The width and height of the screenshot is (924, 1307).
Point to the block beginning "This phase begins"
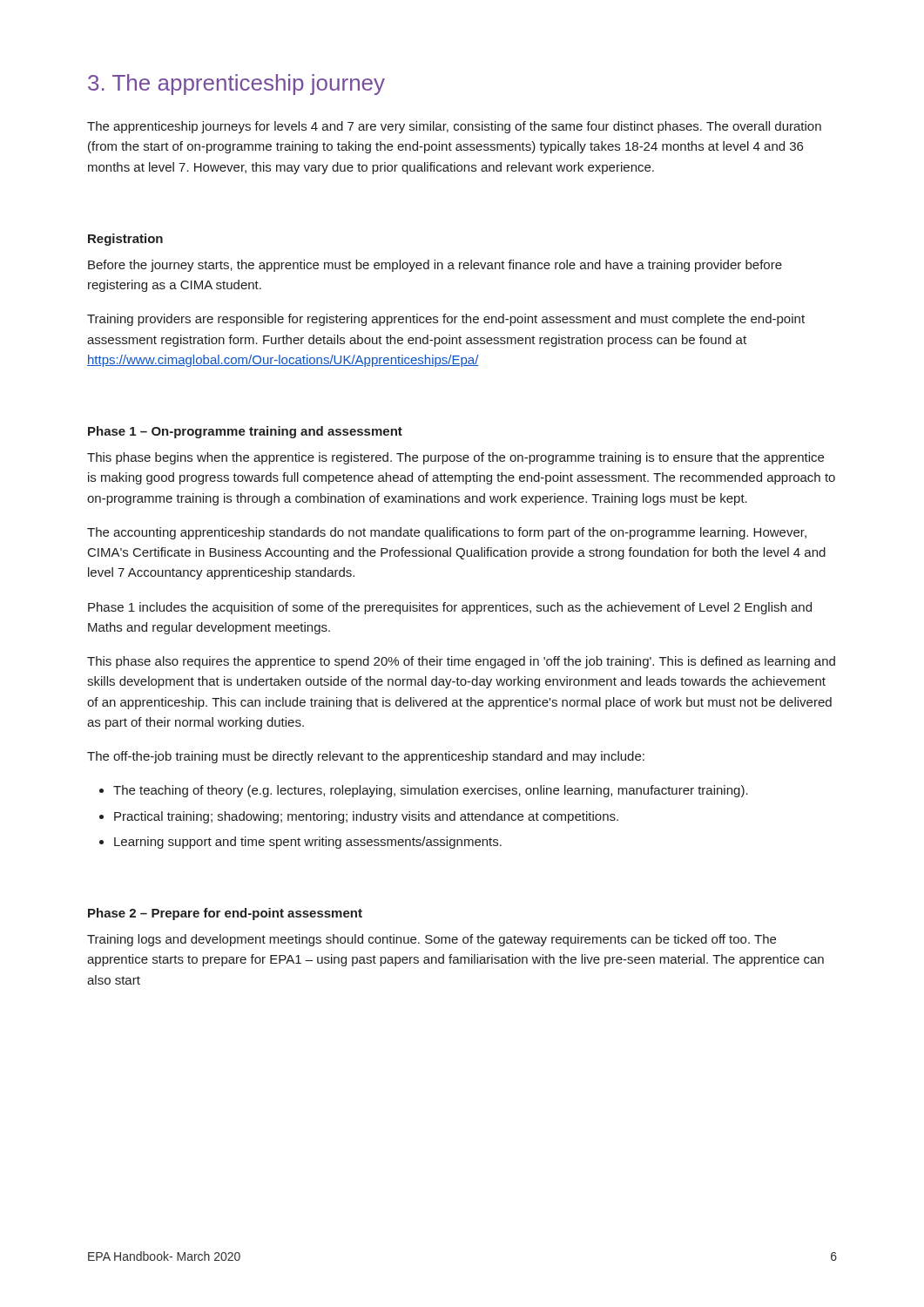(x=461, y=477)
